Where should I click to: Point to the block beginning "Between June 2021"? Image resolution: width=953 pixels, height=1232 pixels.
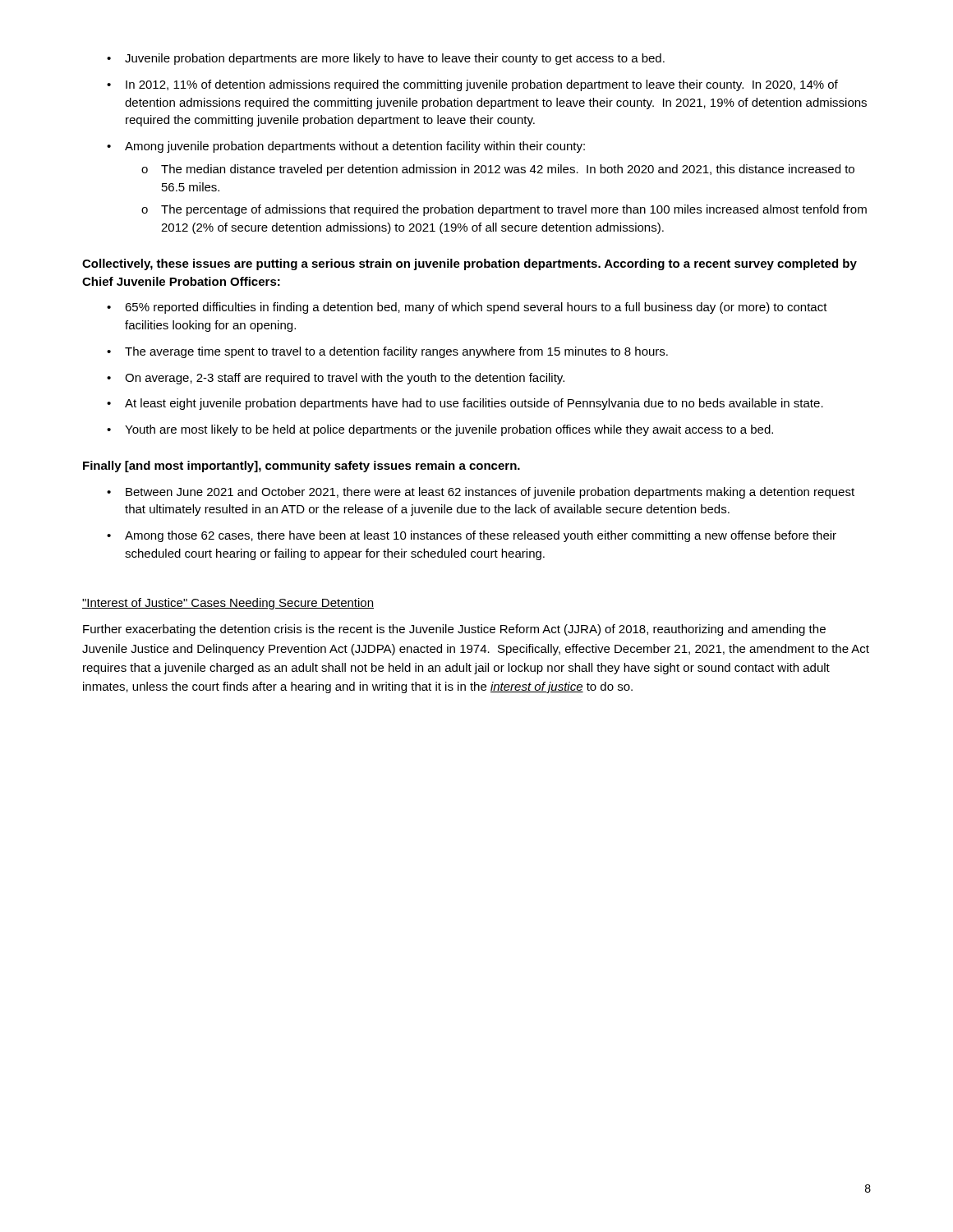[490, 500]
